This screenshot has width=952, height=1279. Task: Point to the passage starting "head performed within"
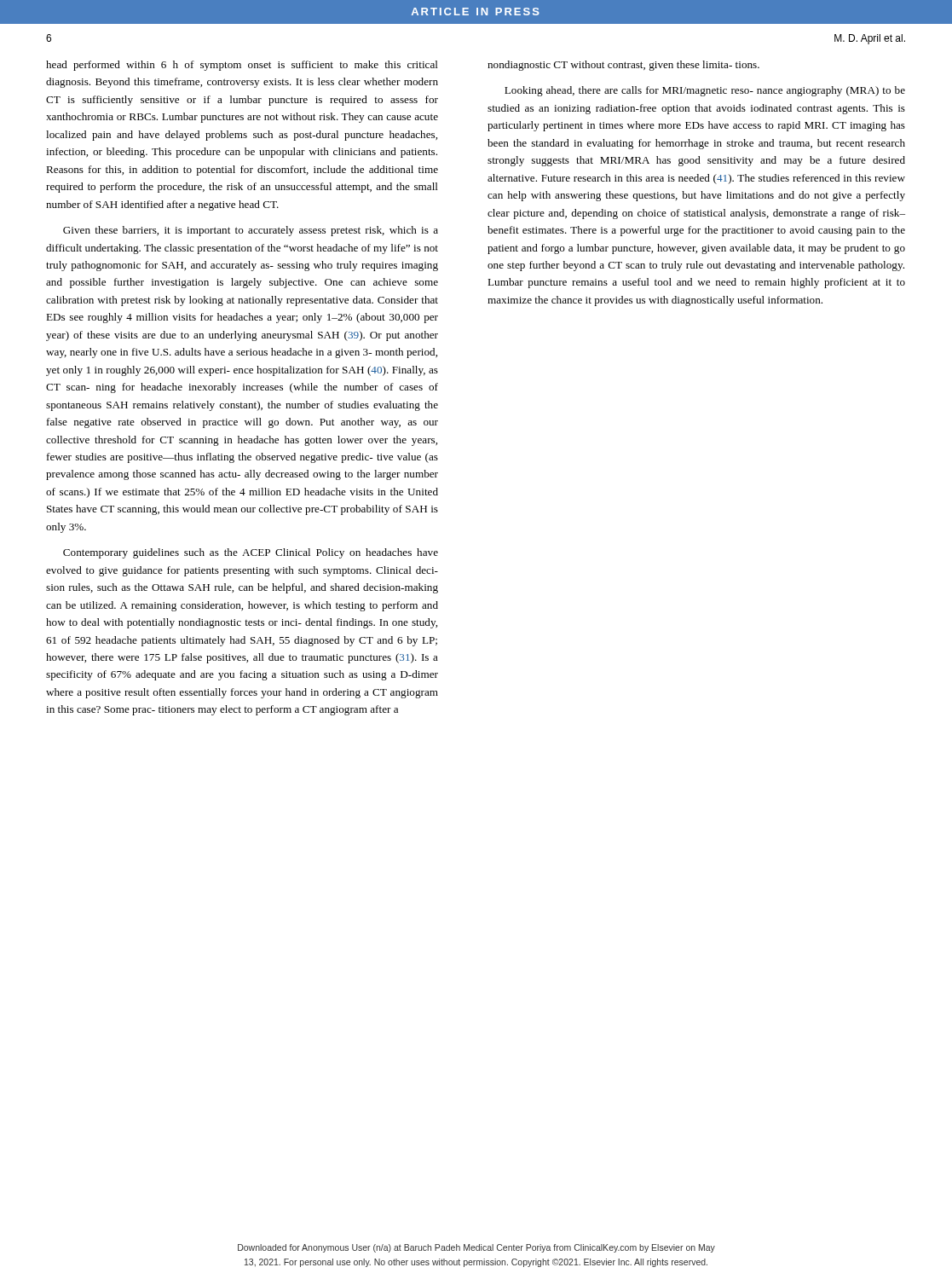click(x=242, y=135)
